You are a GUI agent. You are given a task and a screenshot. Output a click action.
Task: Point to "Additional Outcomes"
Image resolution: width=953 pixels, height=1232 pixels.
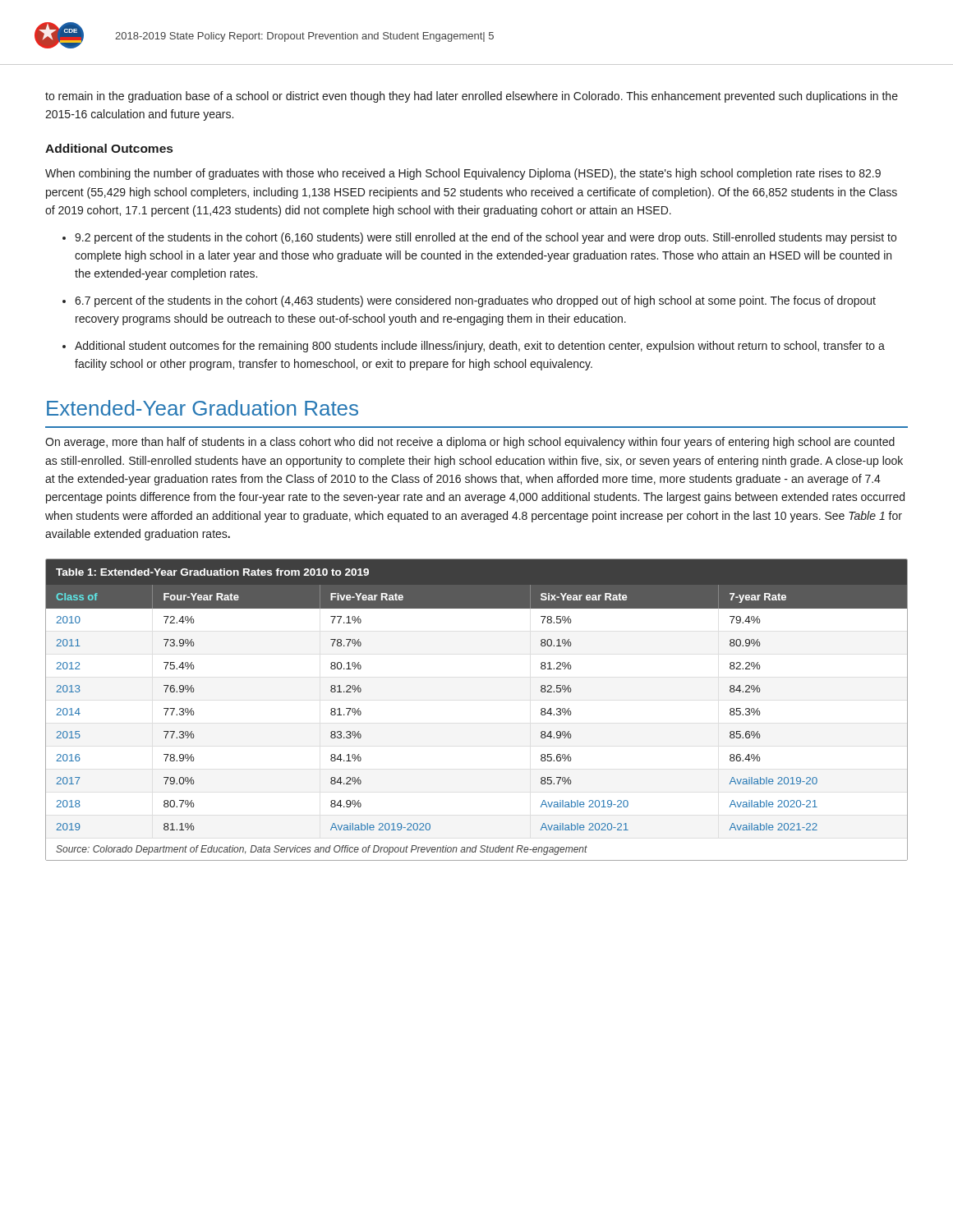[x=109, y=149]
